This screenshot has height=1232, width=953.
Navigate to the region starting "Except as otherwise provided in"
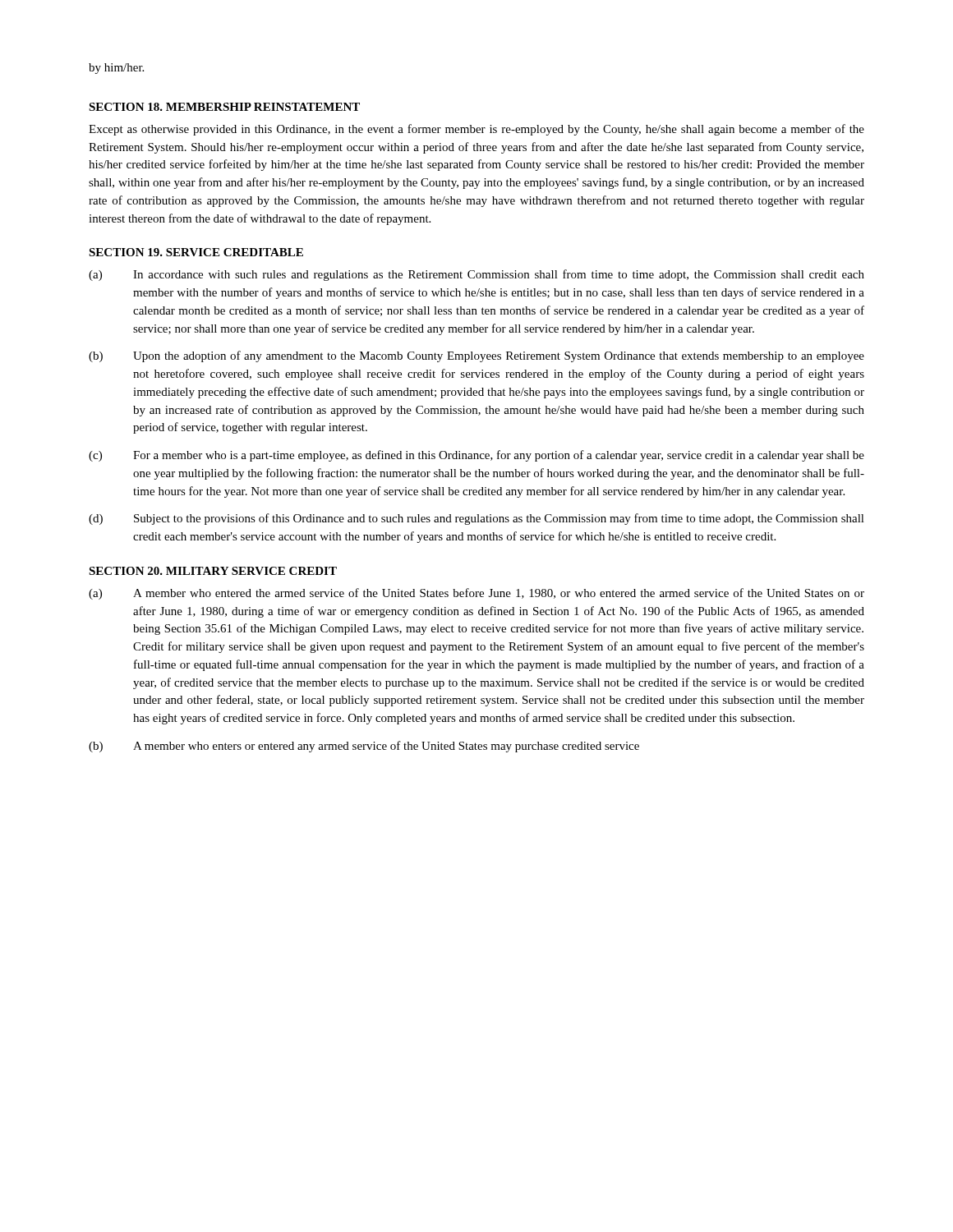tap(476, 173)
